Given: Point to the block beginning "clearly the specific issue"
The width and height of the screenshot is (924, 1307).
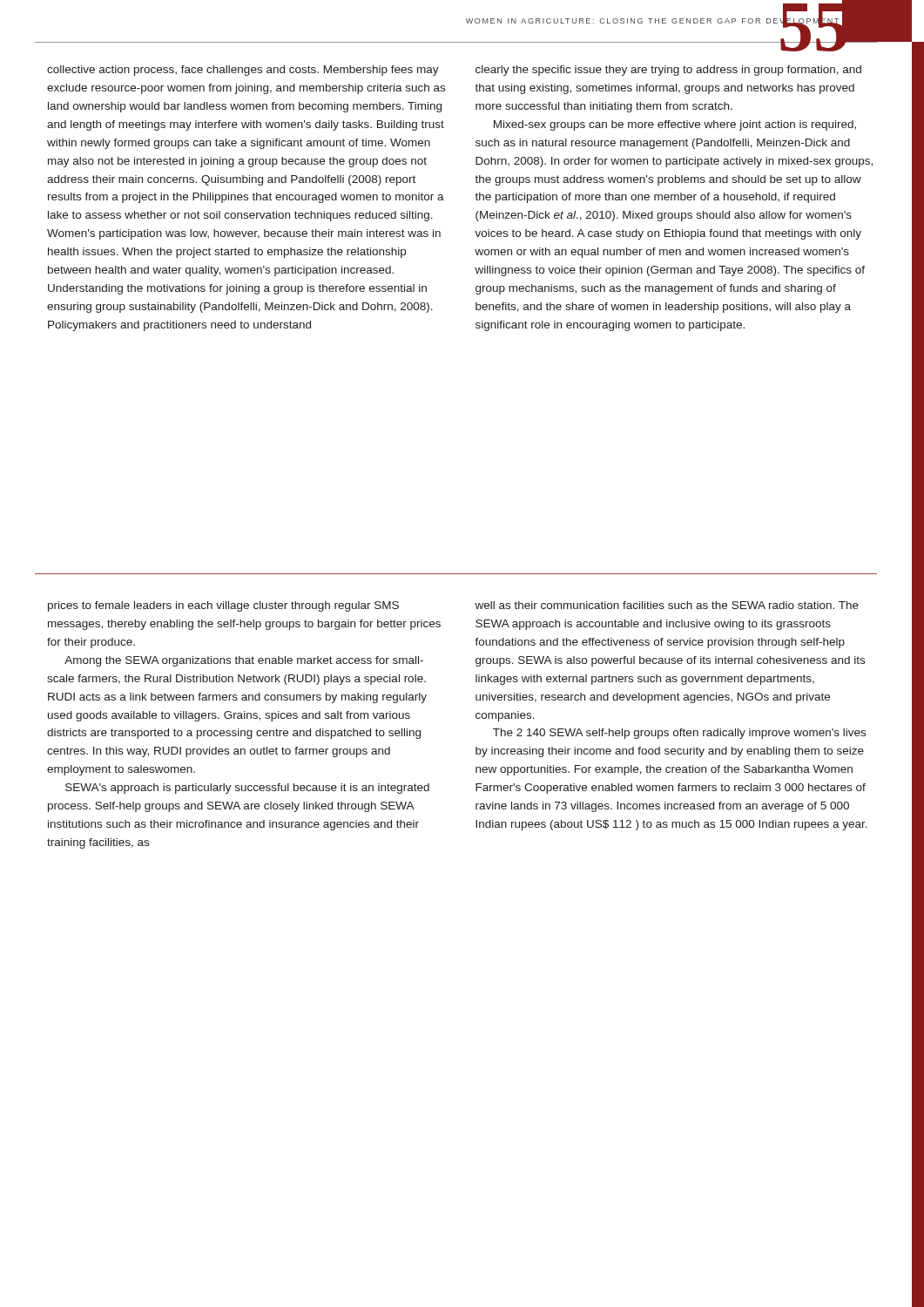Looking at the screenshot, I should (676, 198).
